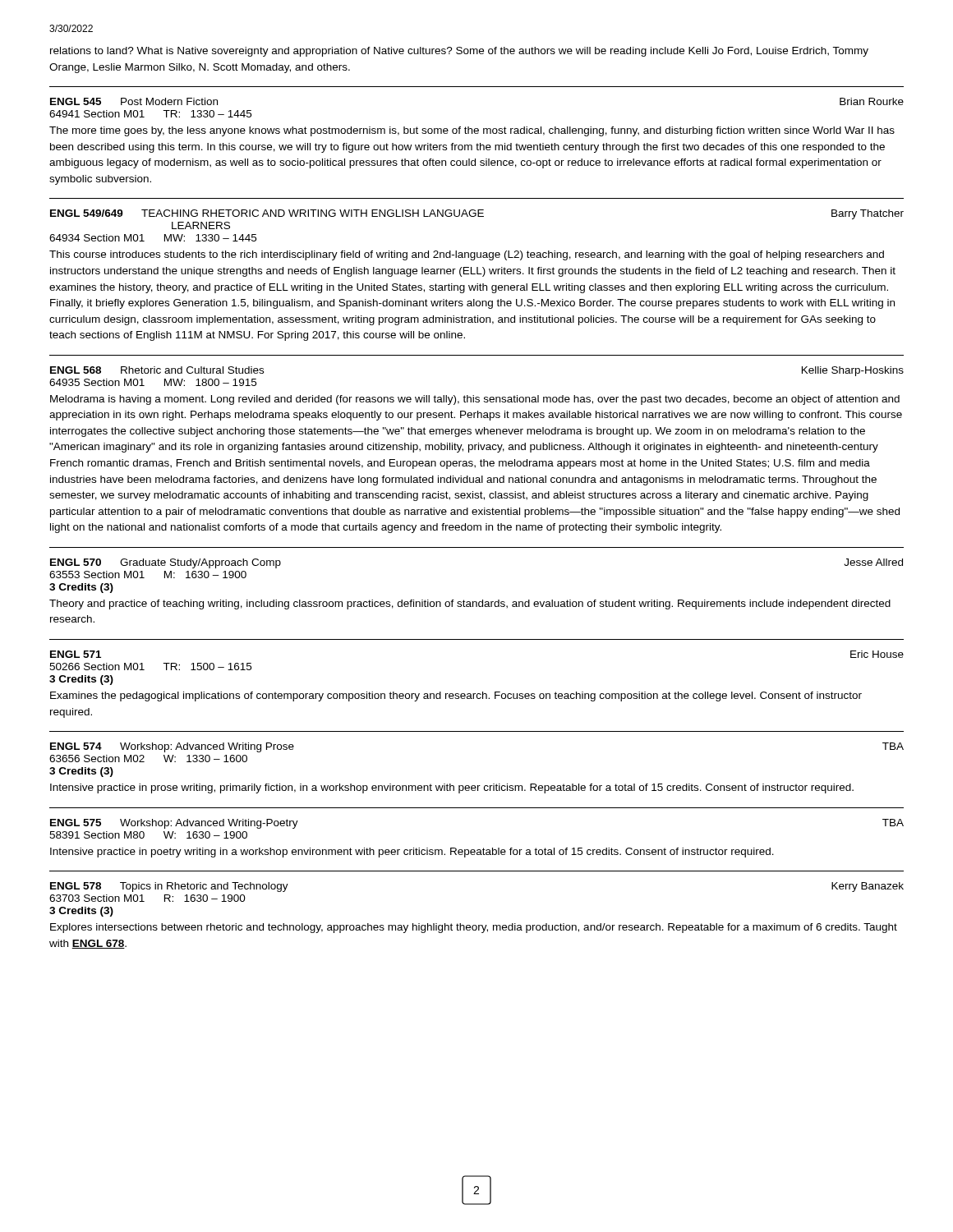This screenshot has height=1232, width=953.
Task: Locate the block starting "ENGL 570 Graduate Study/Approach Comp"
Action: [476, 592]
